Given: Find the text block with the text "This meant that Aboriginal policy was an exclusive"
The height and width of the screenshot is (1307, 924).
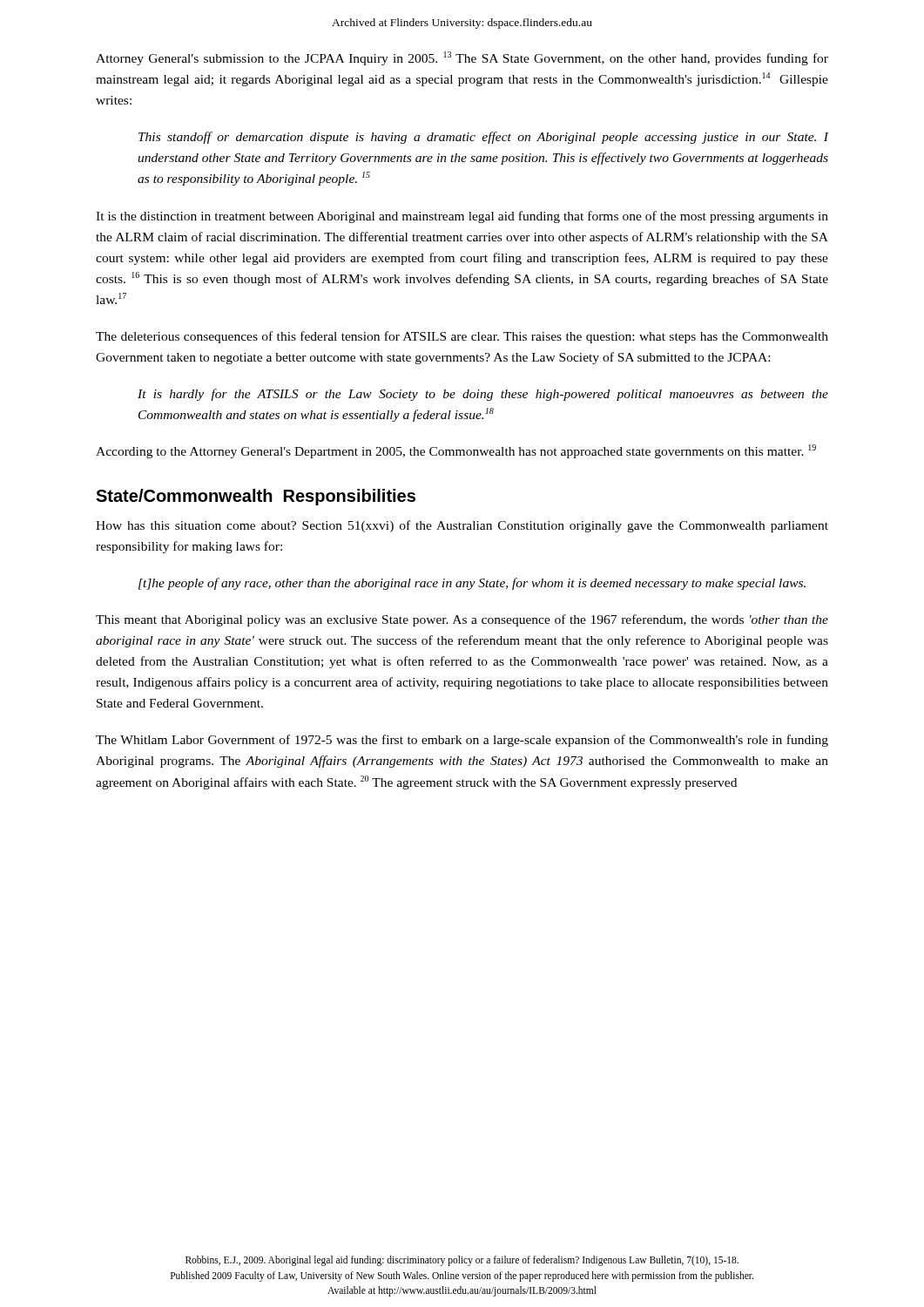Looking at the screenshot, I should pyautogui.click(x=462, y=661).
